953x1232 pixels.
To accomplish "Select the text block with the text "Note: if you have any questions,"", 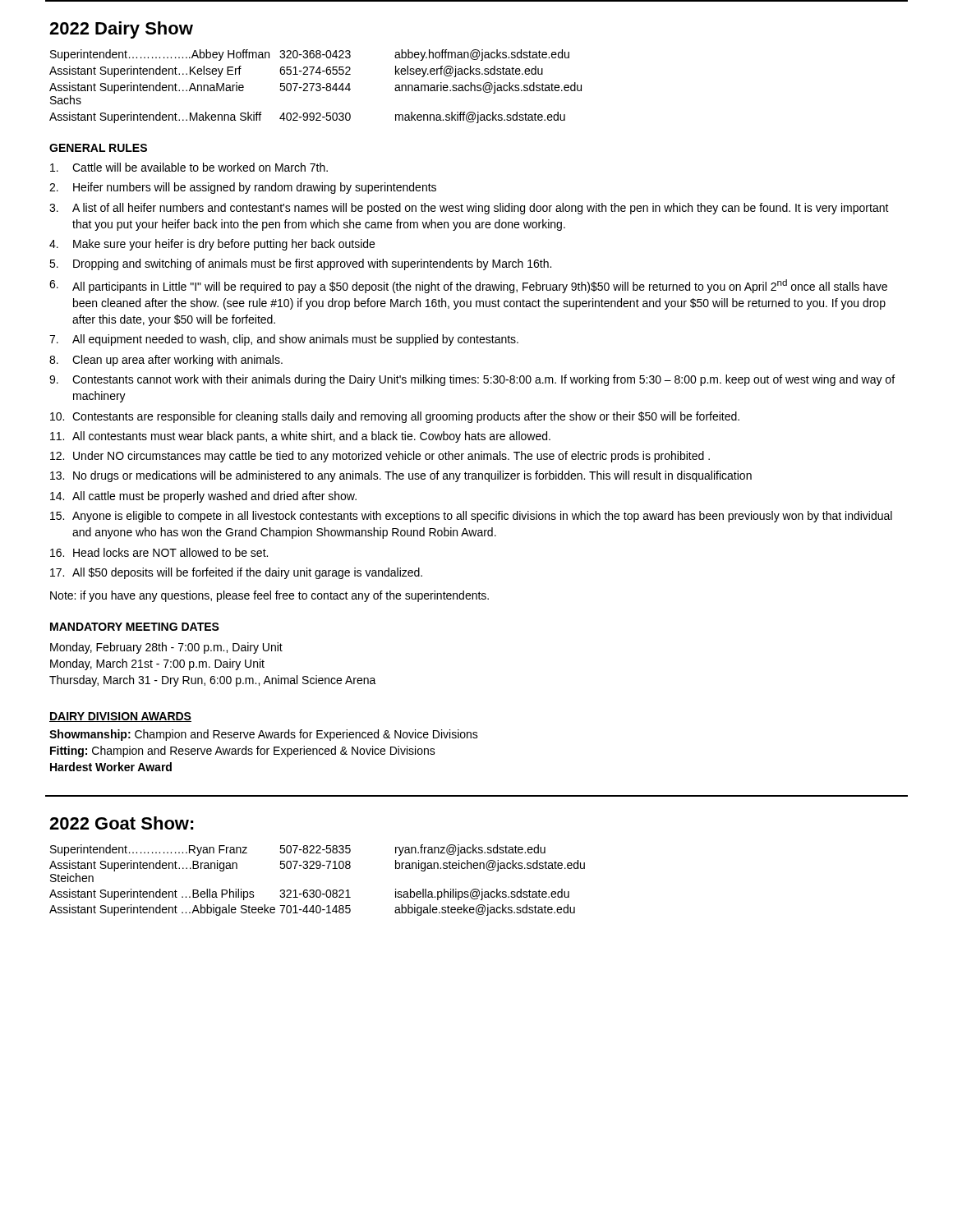I will coord(270,596).
